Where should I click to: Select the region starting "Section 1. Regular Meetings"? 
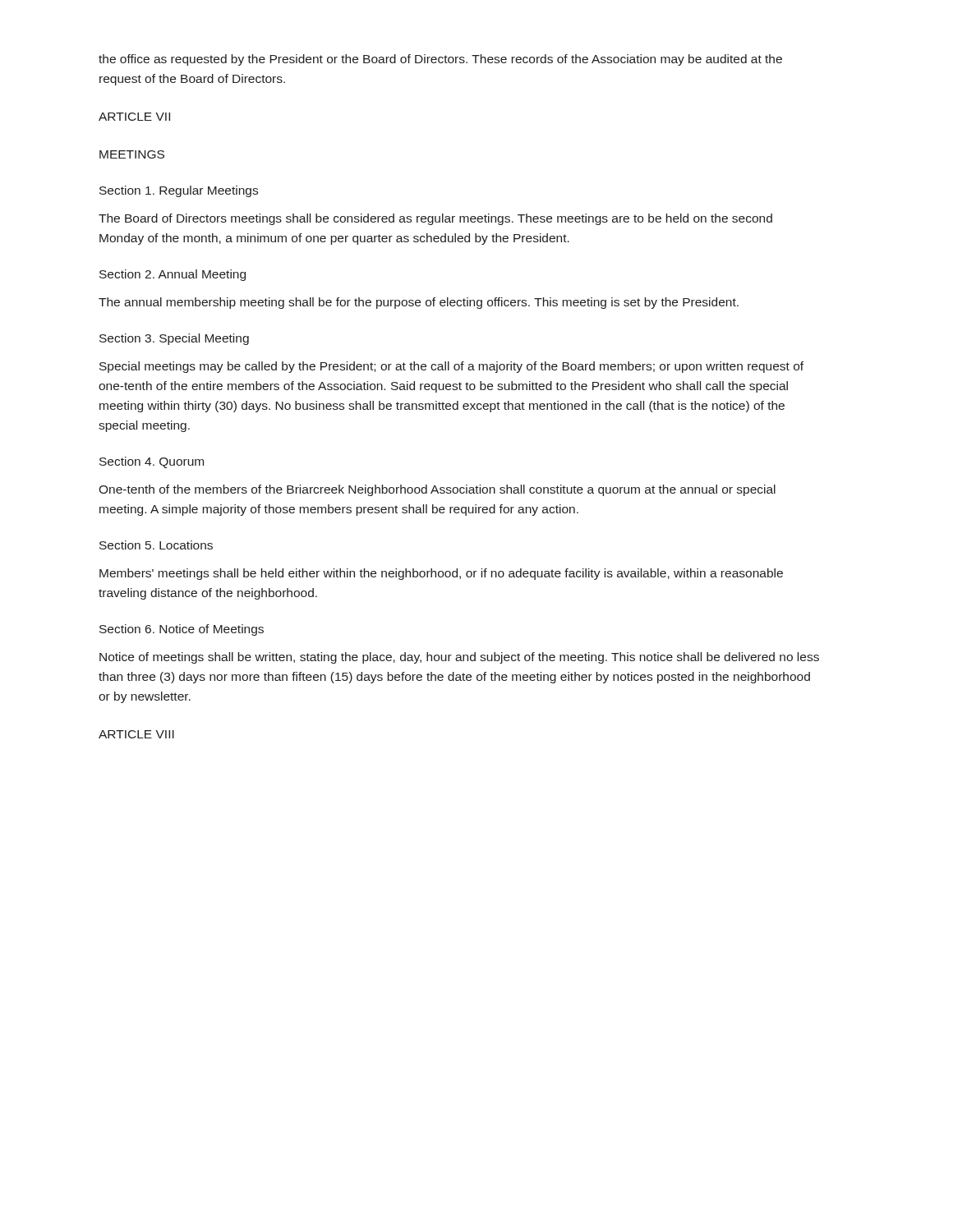tap(179, 190)
